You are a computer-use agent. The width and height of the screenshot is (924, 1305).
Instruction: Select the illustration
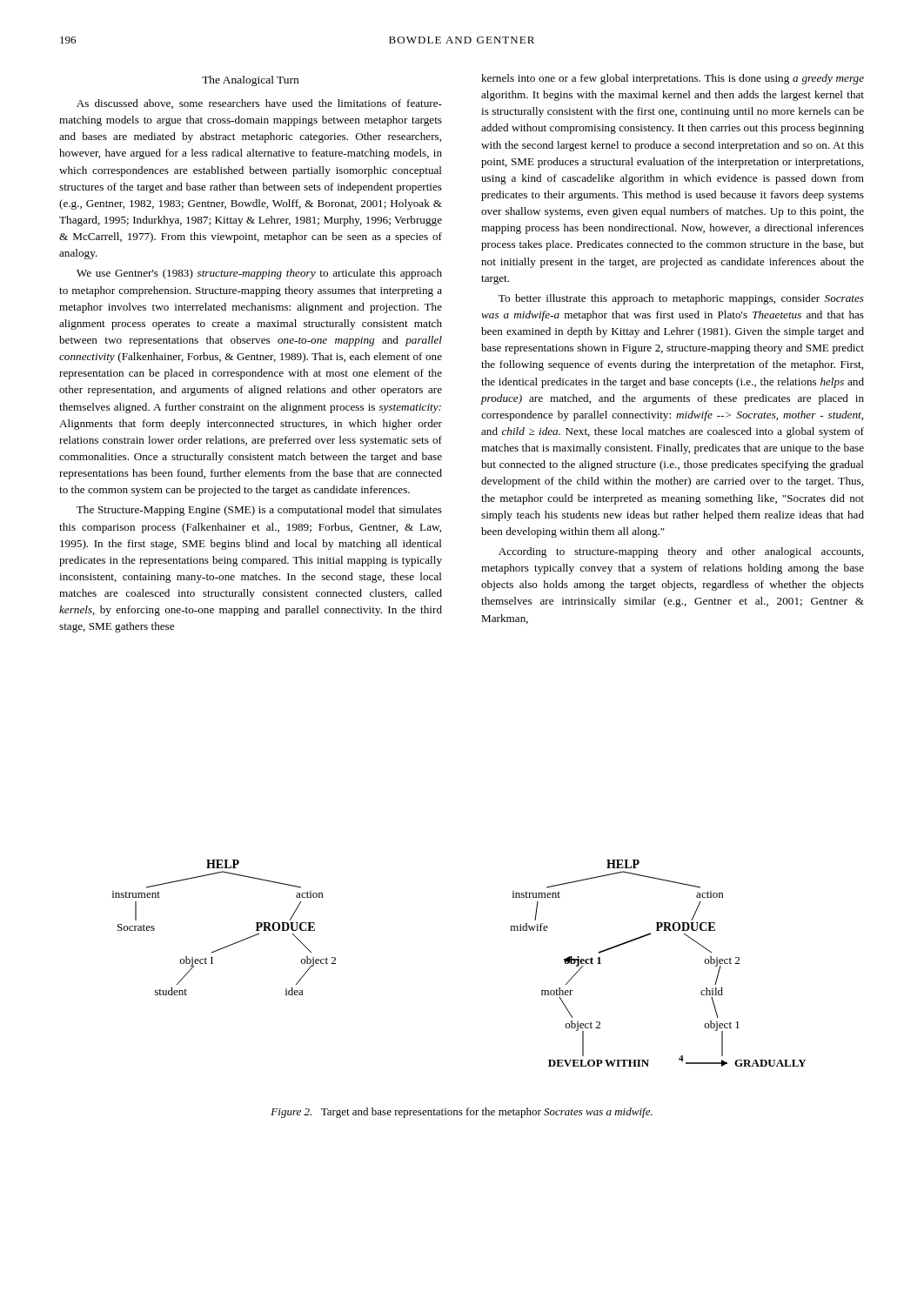tap(462, 970)
